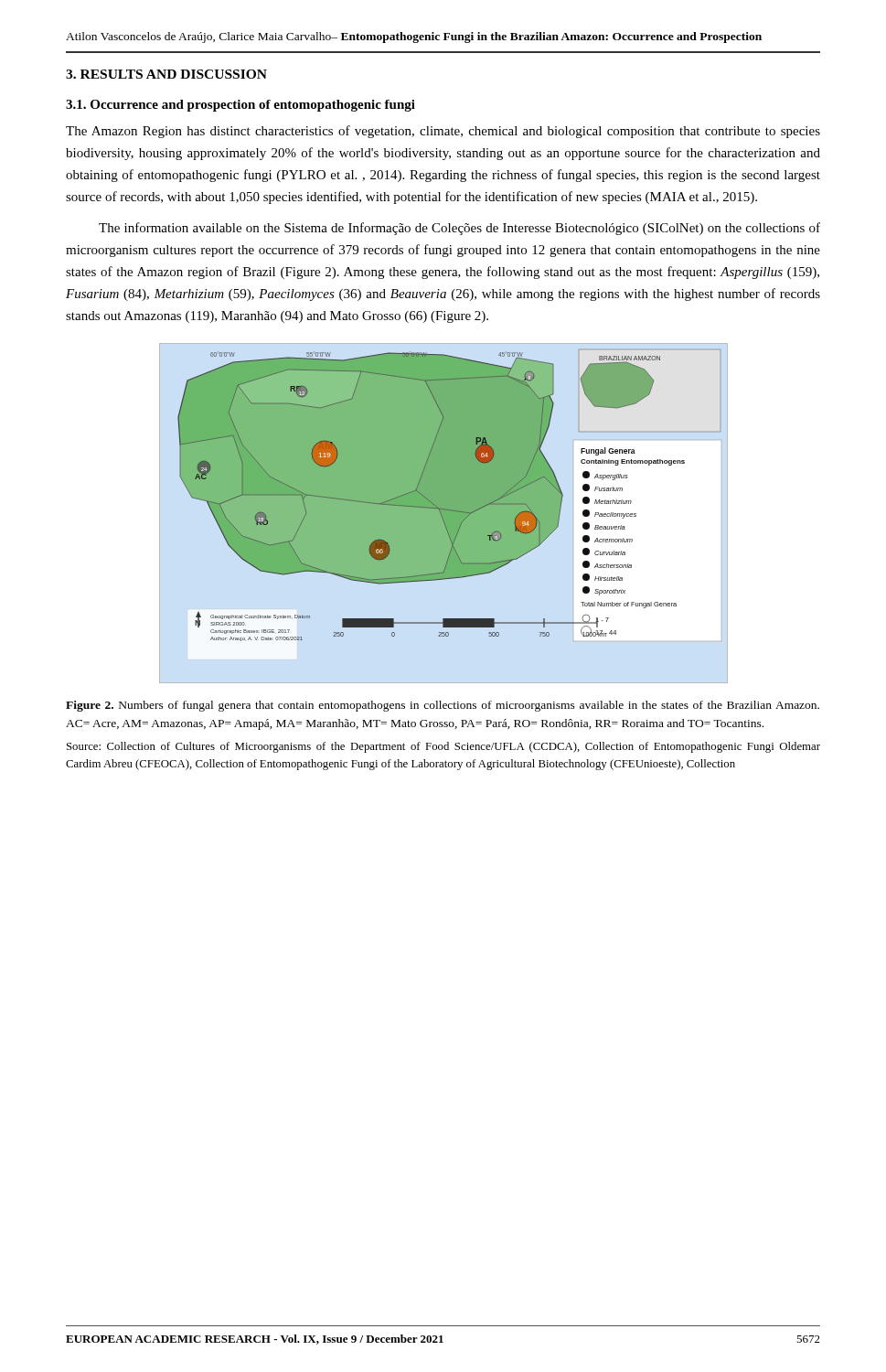
Task: Click on the text block starting "The Amazon Region has distinct characteristics of"
Action: tap(443, 163)
